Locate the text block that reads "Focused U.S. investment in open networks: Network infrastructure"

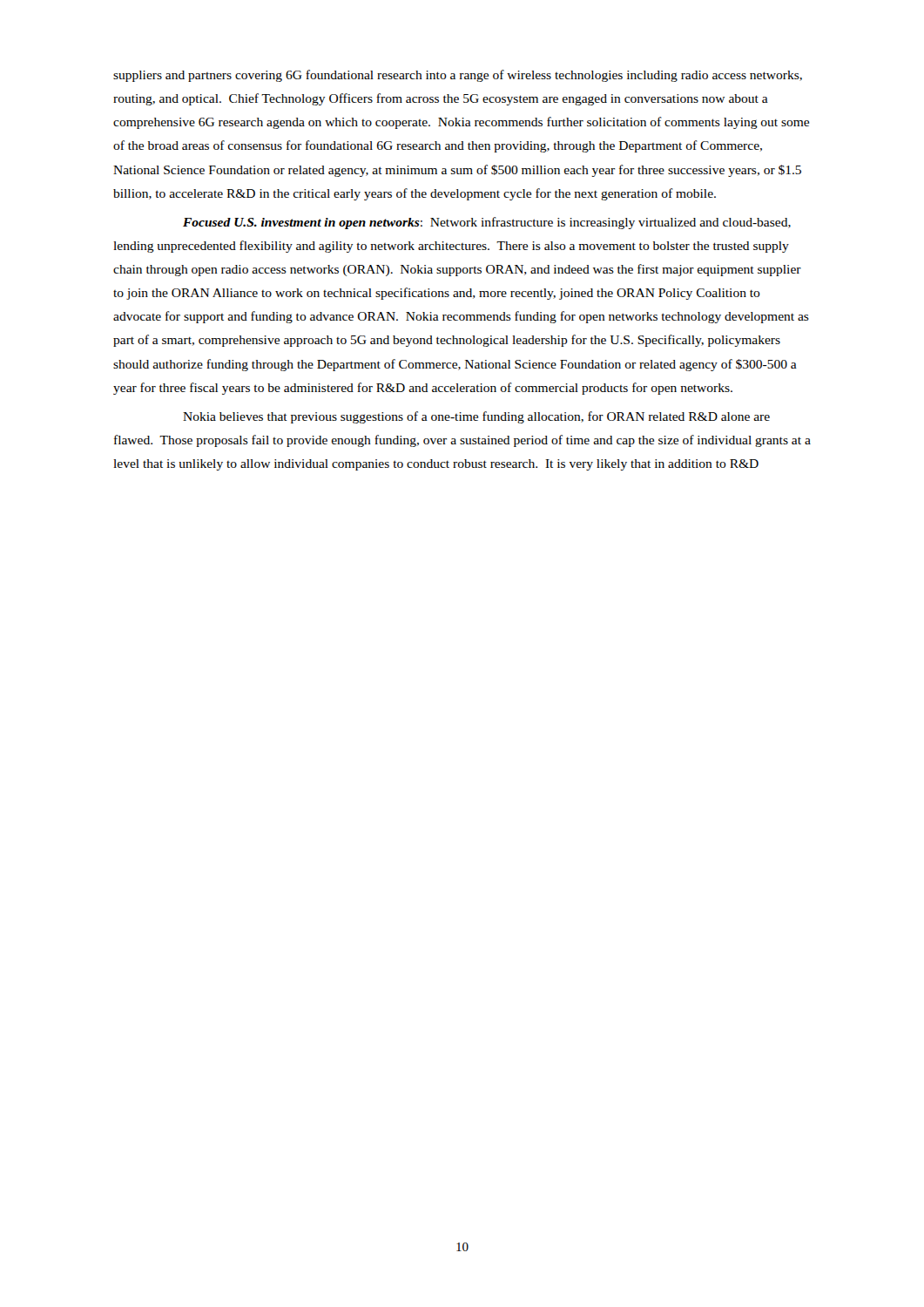coord(462,304)
